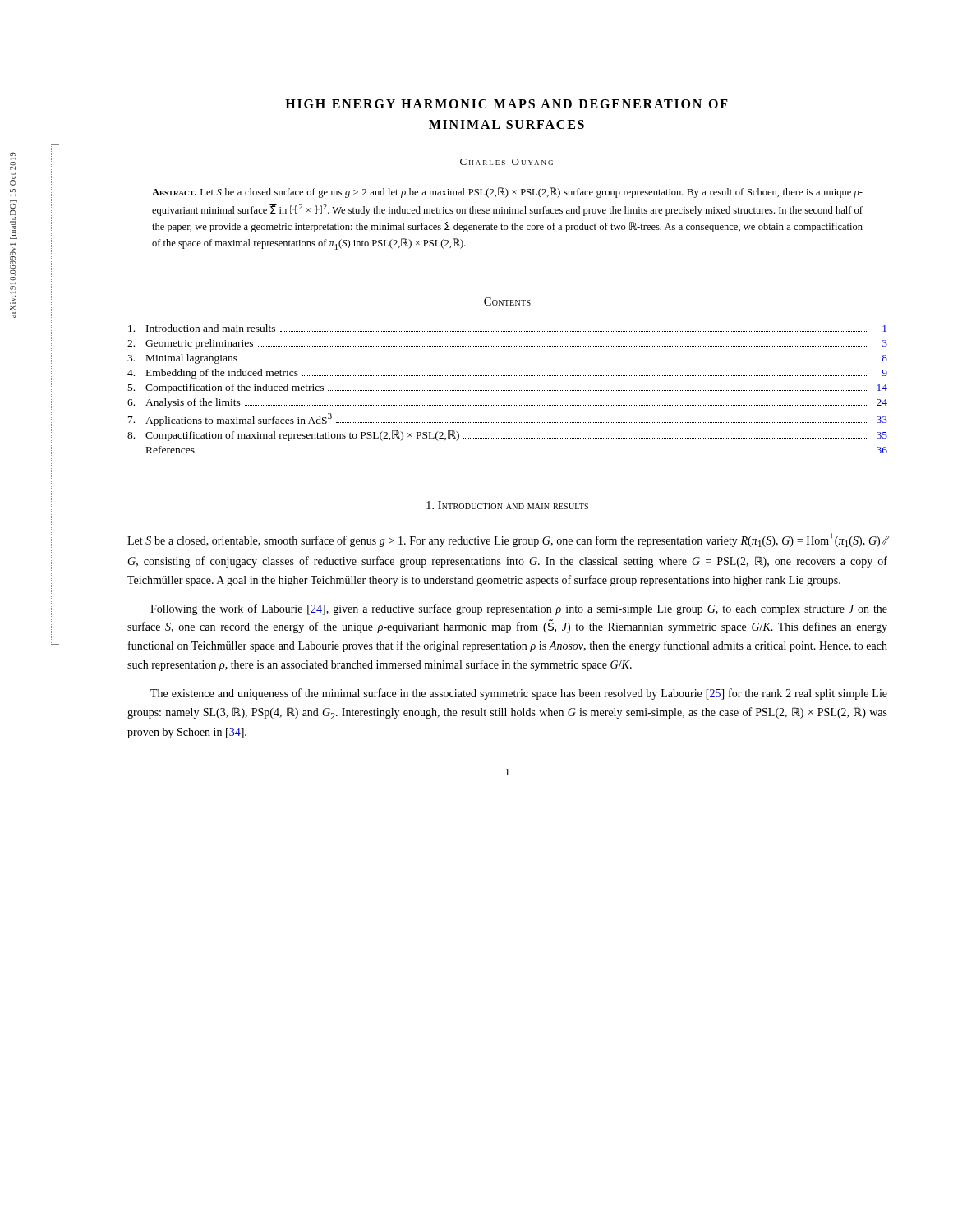953x1232 pixels.
Task: Point to the text block starting "Let S be a closed, orientable,"
Action: pos(507,559)
